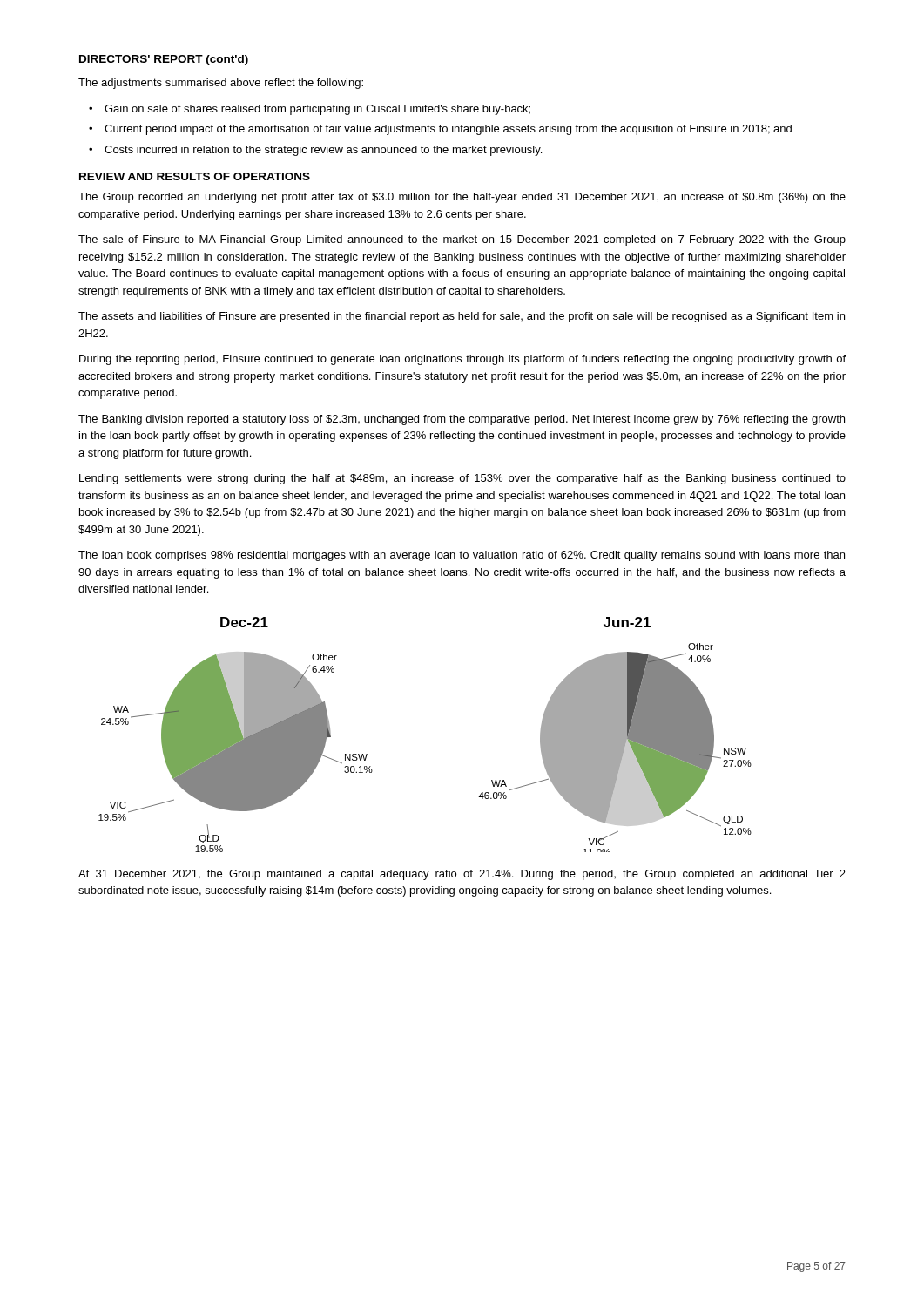Find the text starting "During the reporting"
The height and width of the screenshot is (1307, 924).
[462, 376]
